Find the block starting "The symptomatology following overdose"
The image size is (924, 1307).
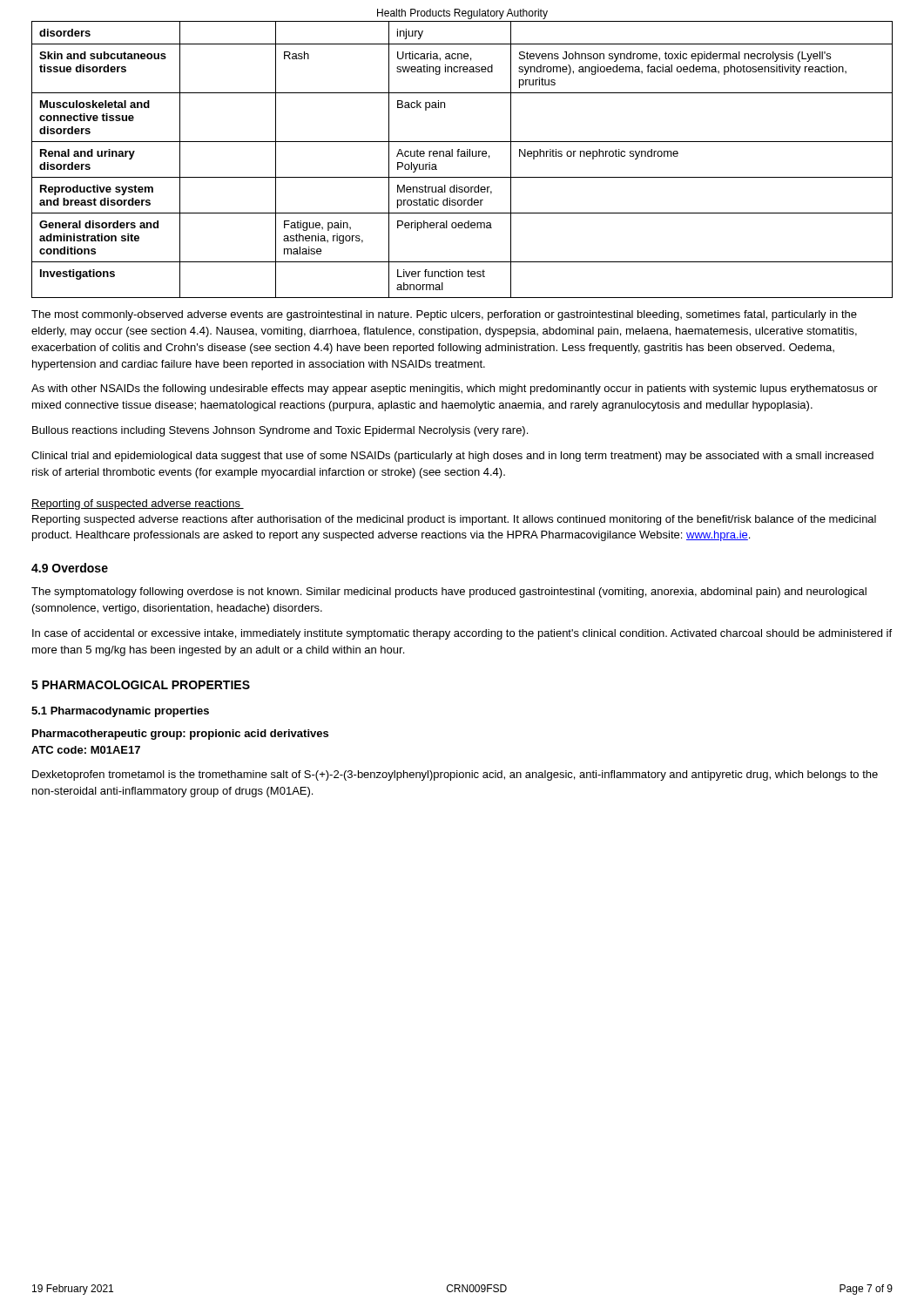[x=449, y=600]
